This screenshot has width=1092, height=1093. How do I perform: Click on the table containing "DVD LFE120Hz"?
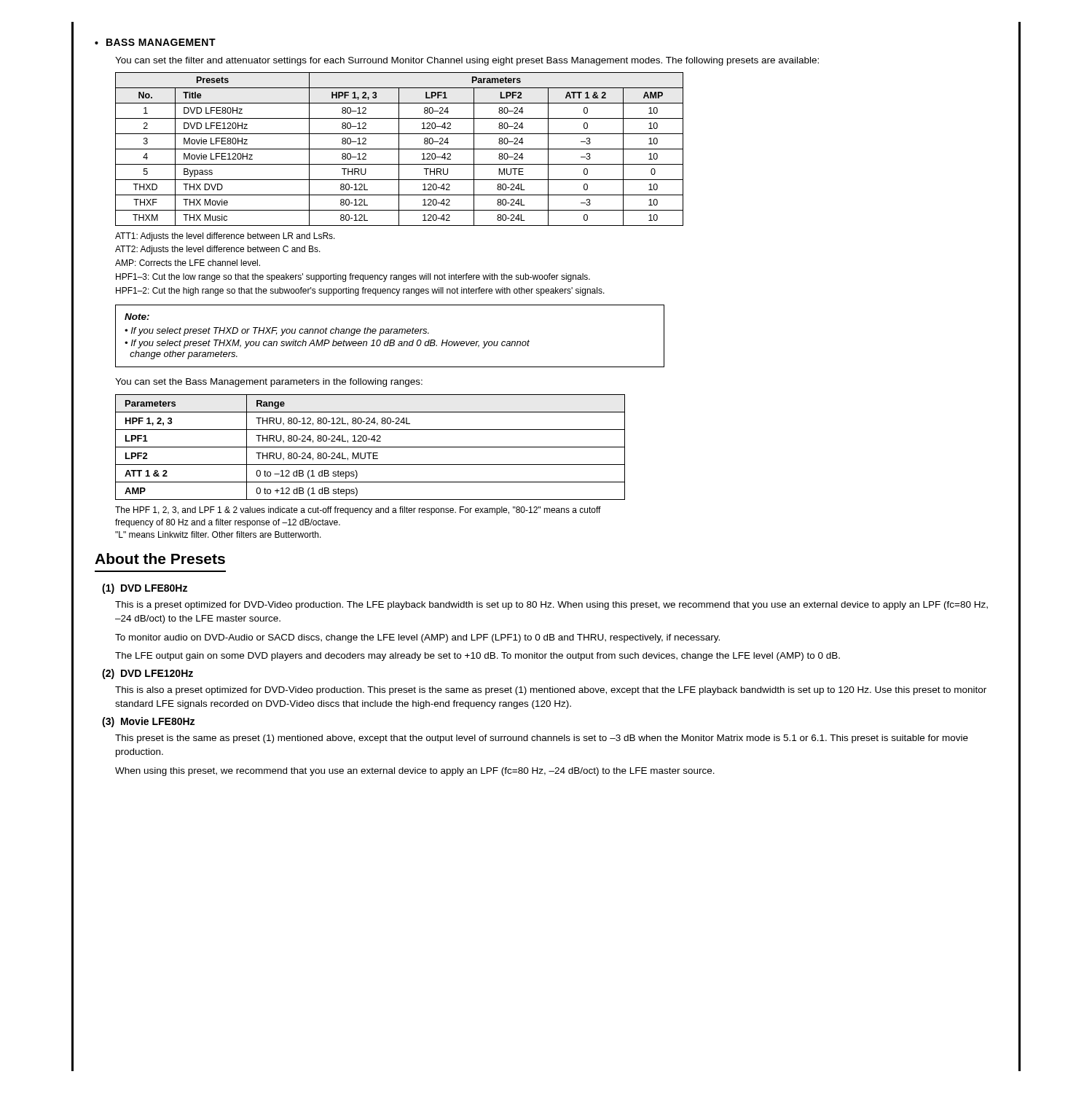point(553,149)
